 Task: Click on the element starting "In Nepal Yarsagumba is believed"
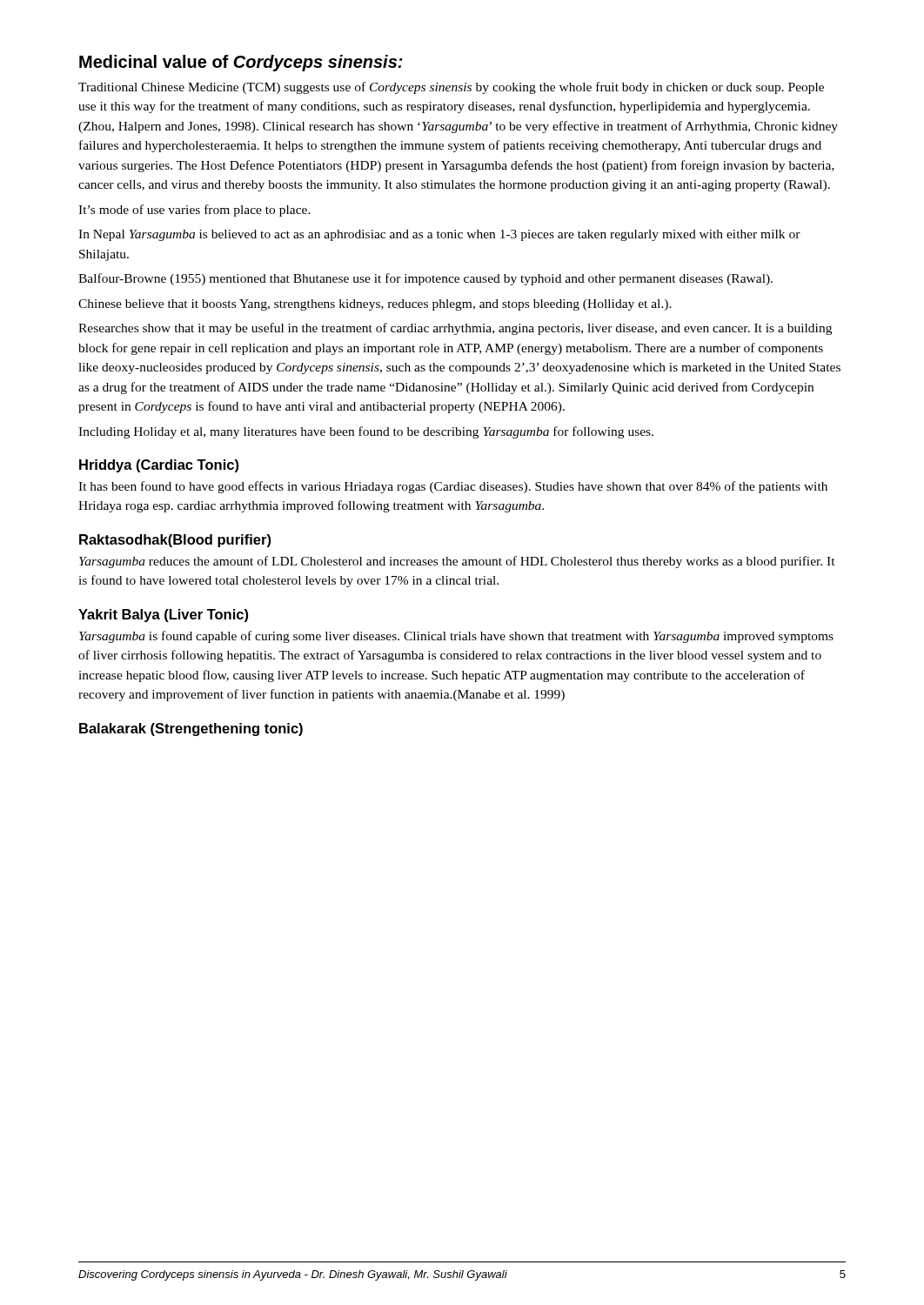tap(462, 244)
